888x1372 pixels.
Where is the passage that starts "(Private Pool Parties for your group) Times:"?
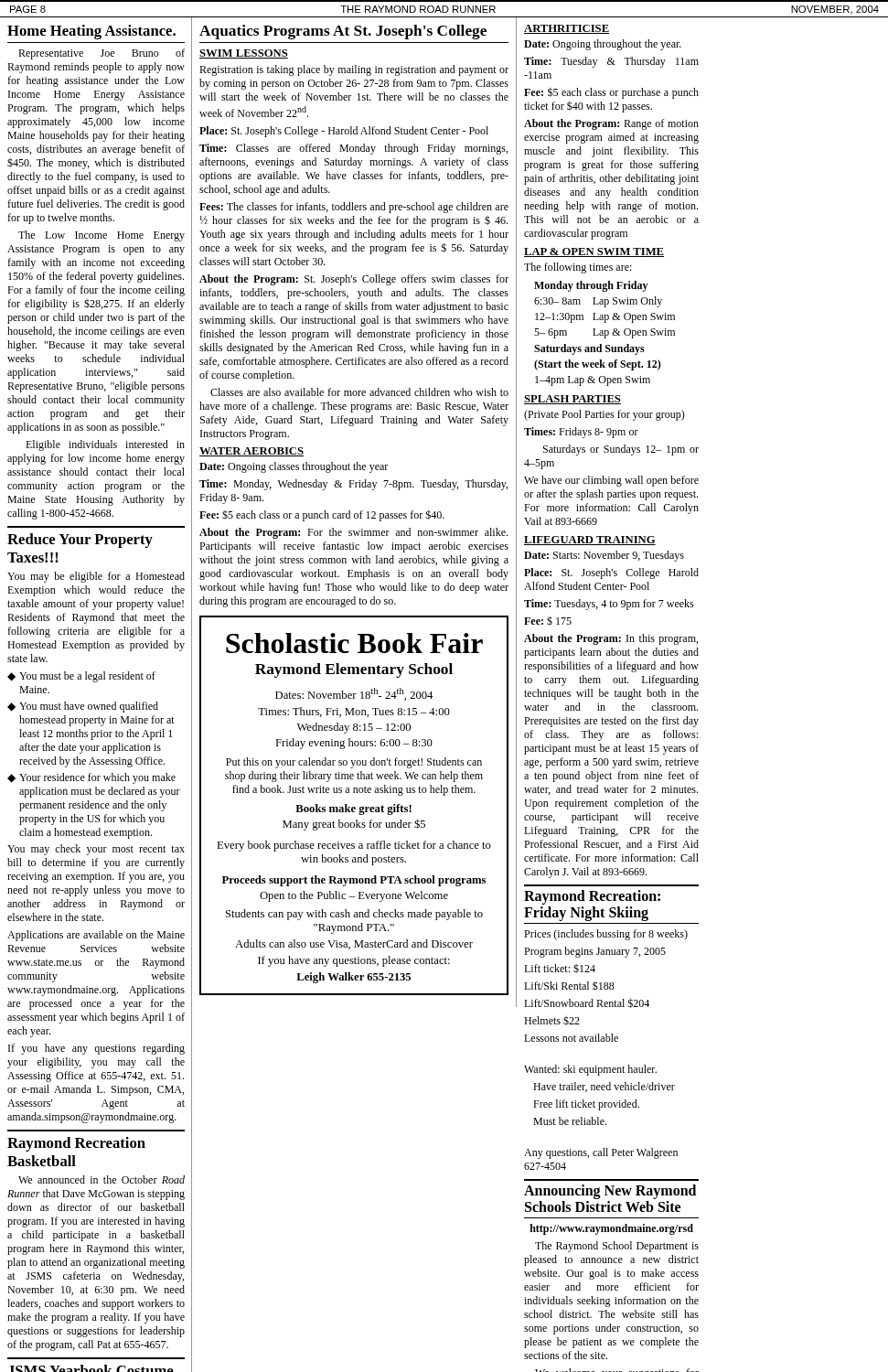(x=611, y=468)
